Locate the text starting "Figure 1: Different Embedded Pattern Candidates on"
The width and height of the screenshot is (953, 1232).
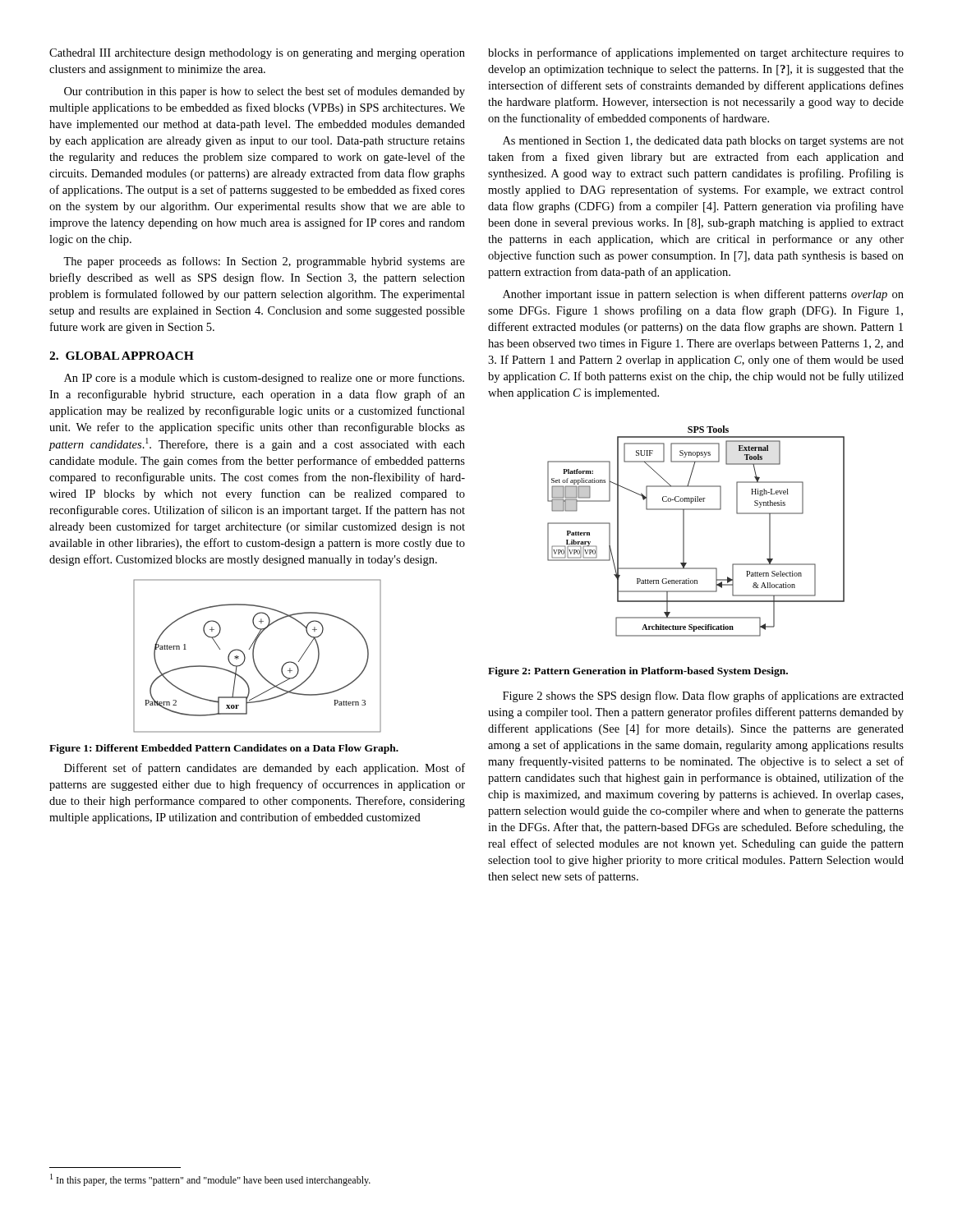pyautogui.click(x=257, y=749)
